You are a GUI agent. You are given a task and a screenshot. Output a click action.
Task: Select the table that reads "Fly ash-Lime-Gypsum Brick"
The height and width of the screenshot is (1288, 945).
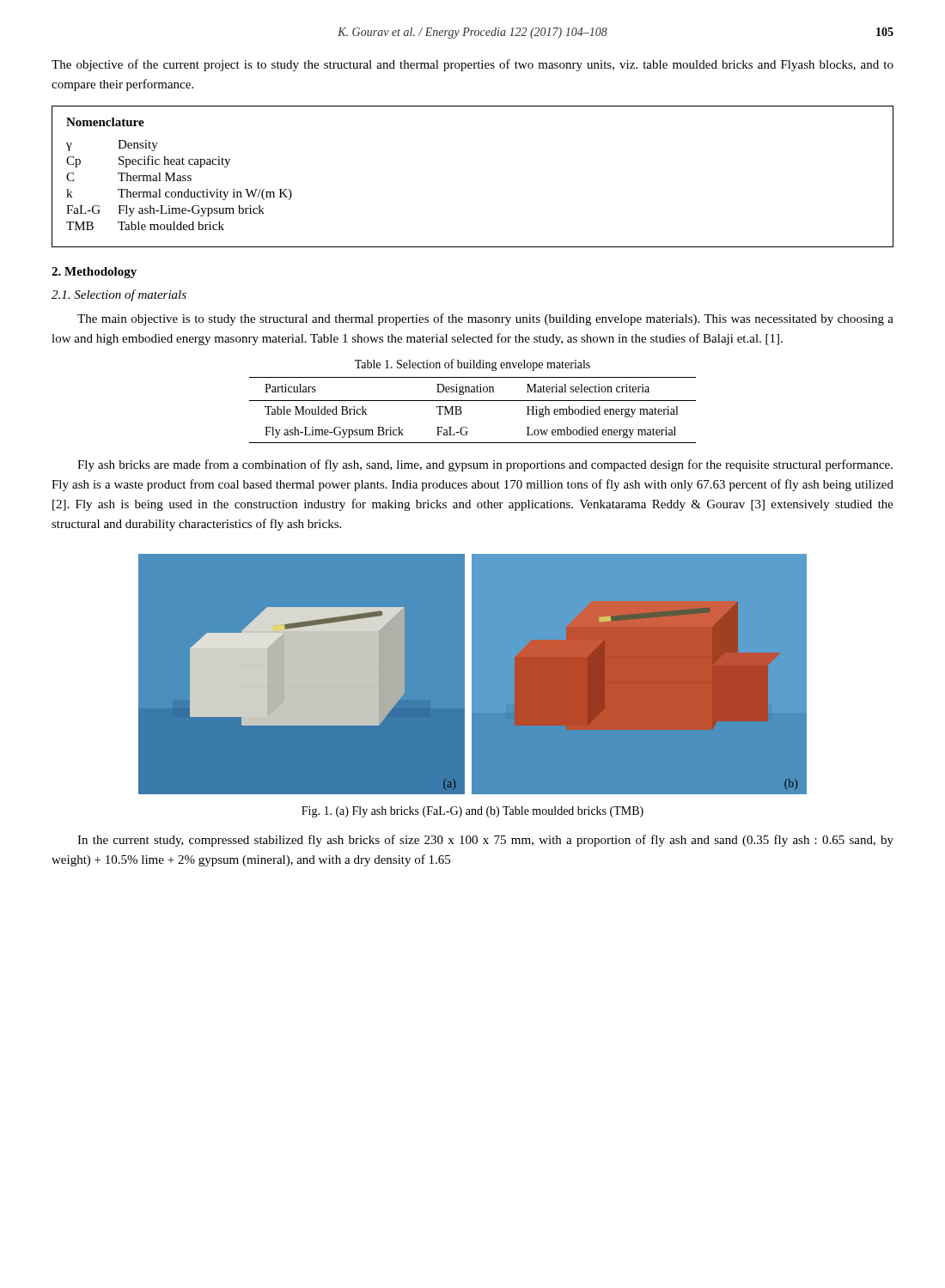pos(472,410)
